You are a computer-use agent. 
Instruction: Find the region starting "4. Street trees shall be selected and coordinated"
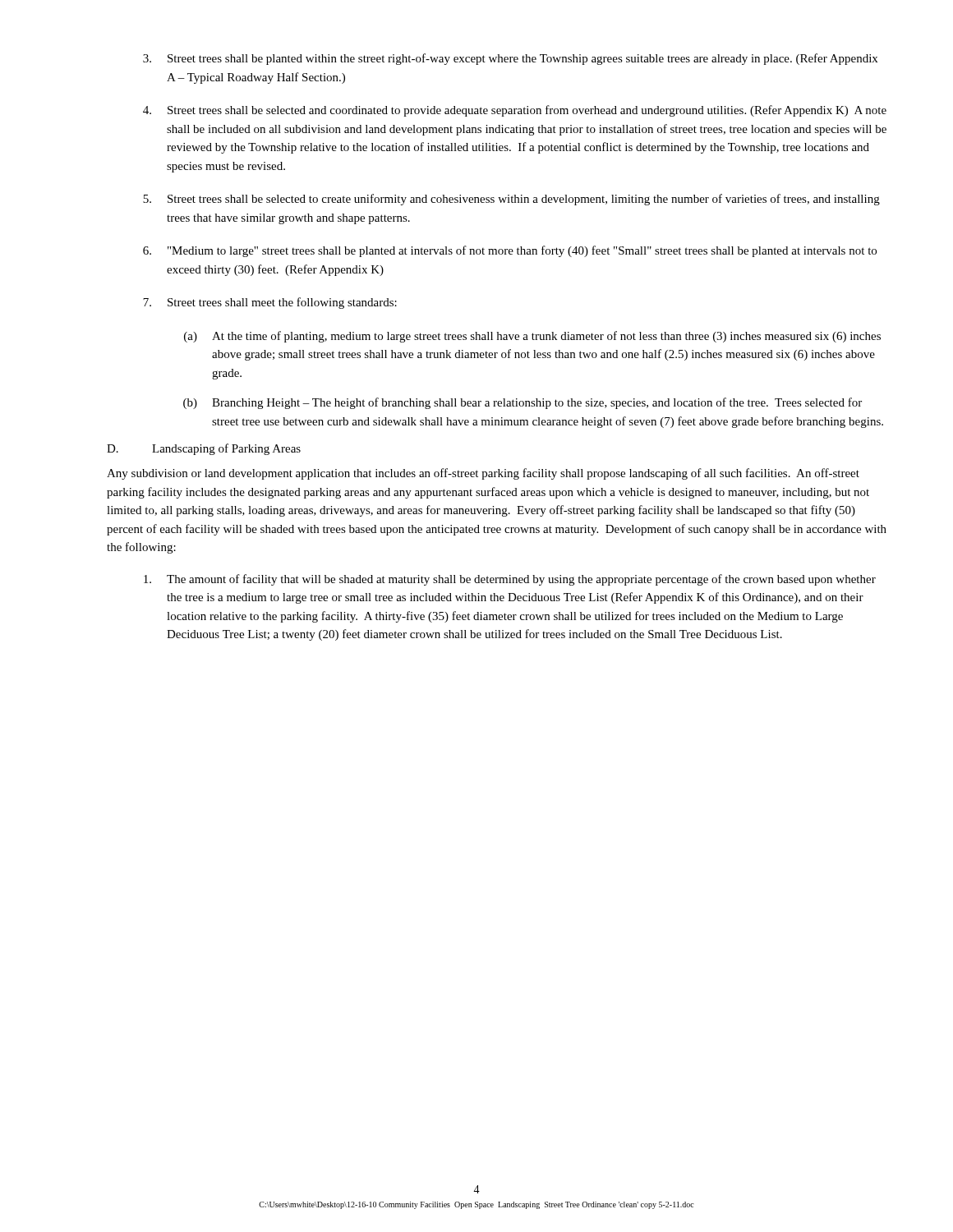(x=497, y=138)
